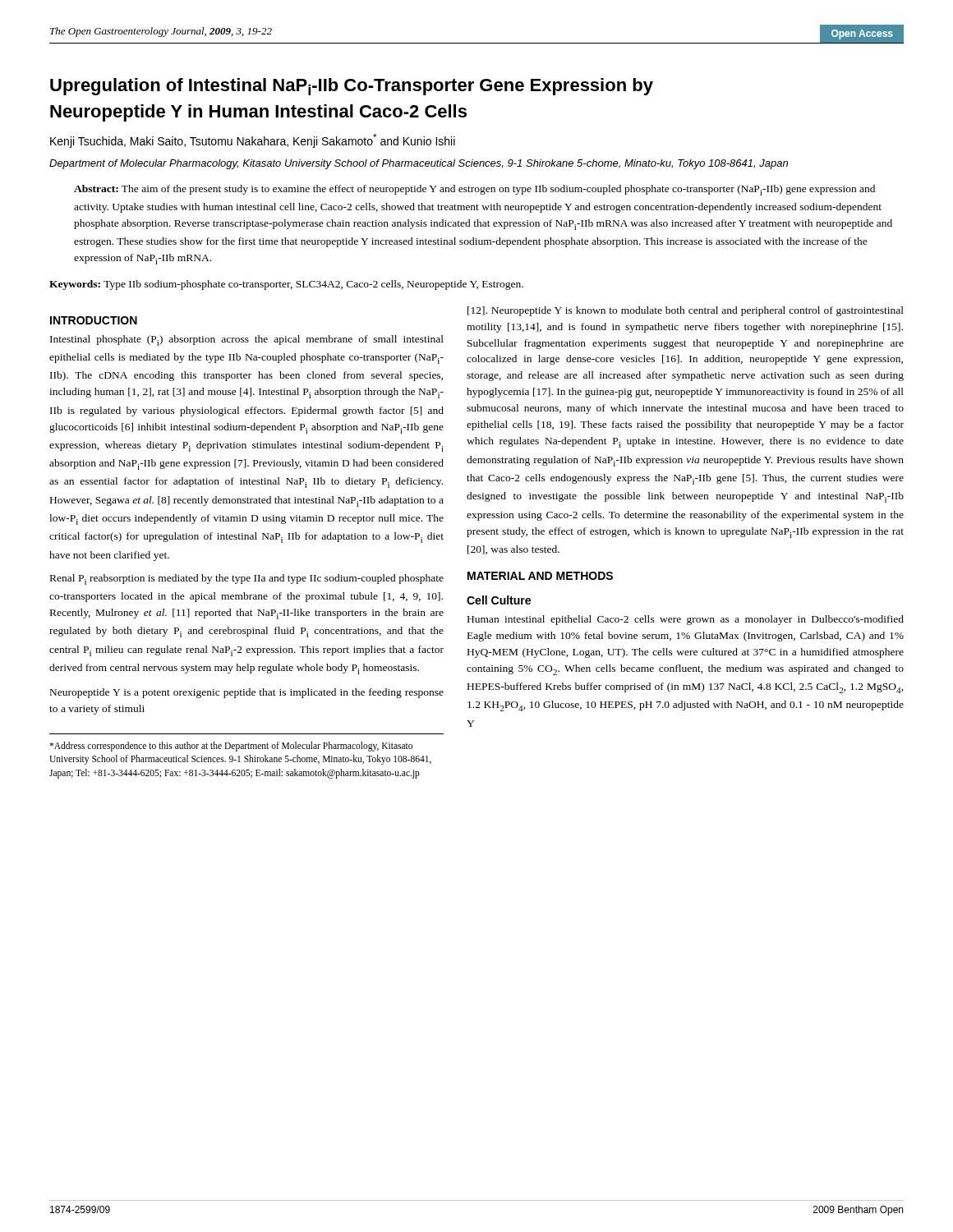Click on the block starting "Department of Molecular Pharmacology,"
The width and height of the screenshot is (953, 1232).
tap(419, 163)
